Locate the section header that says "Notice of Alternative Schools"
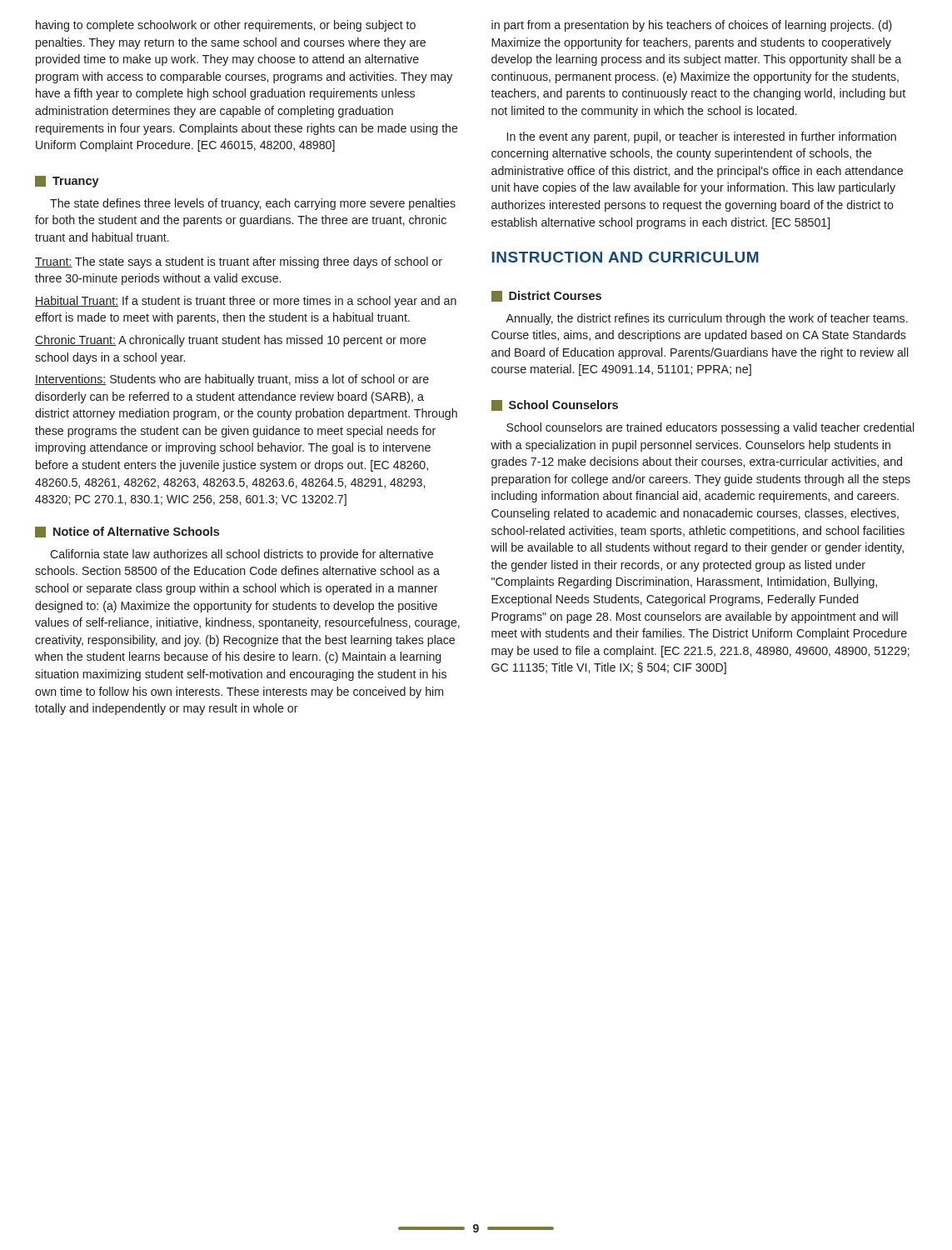This screenshot has height=1250, width=952. pyautogui.click(x=127, y=532)
